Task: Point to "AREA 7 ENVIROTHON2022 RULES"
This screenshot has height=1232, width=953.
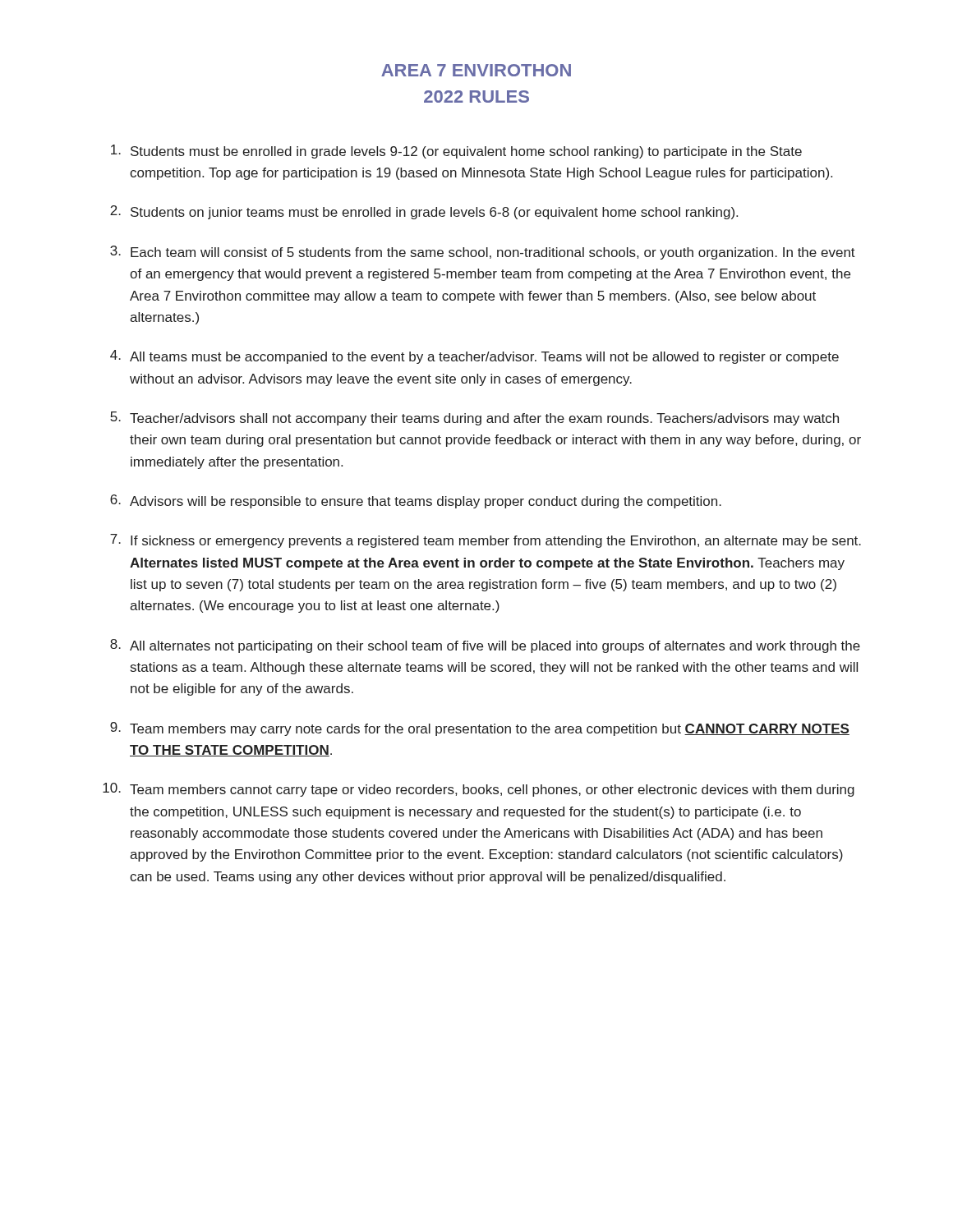Action: click(x=476, y=84)
